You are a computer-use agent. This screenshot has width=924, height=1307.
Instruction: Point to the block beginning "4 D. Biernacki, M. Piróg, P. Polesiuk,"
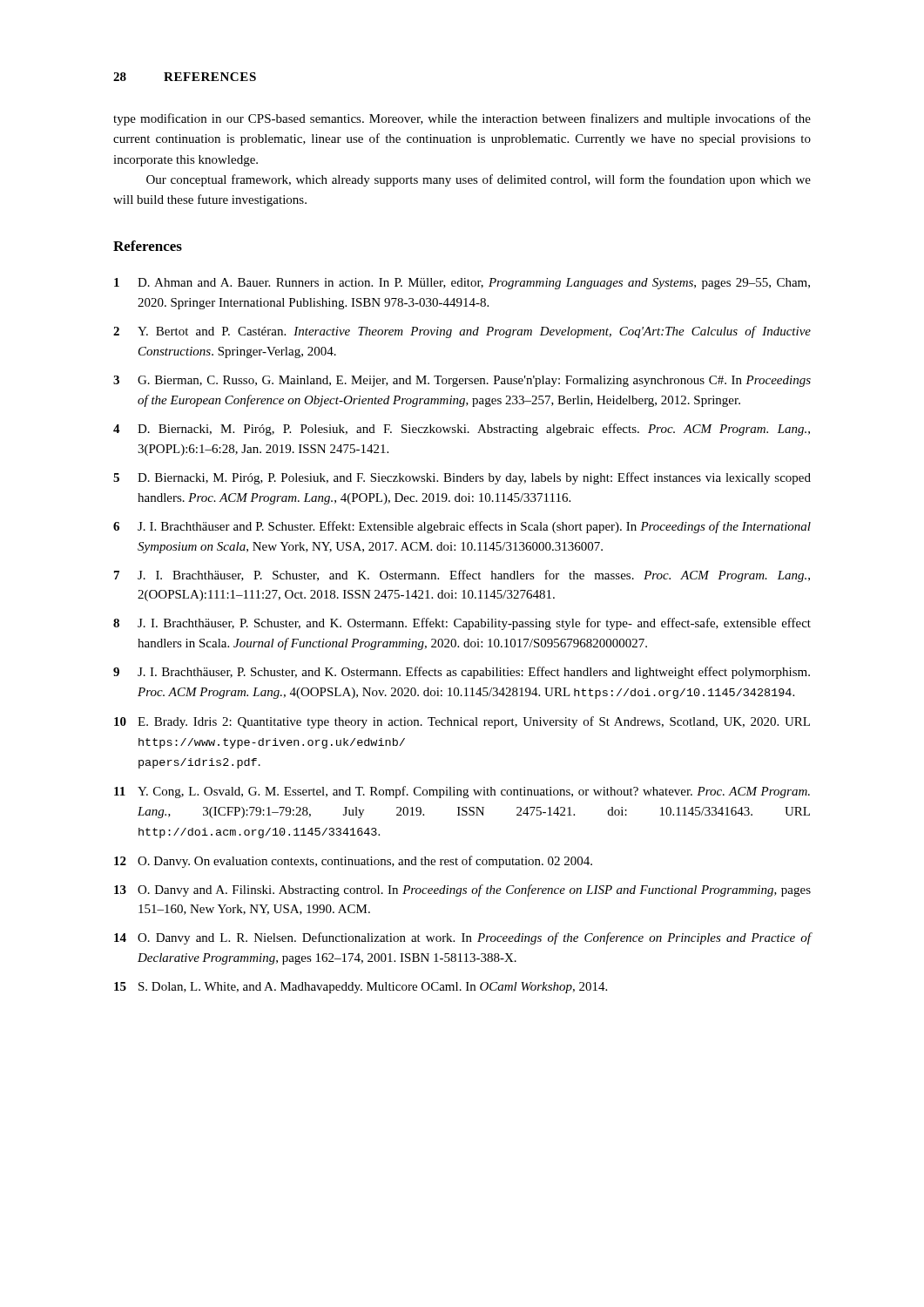pyautogui.click(x=462, y=439)
